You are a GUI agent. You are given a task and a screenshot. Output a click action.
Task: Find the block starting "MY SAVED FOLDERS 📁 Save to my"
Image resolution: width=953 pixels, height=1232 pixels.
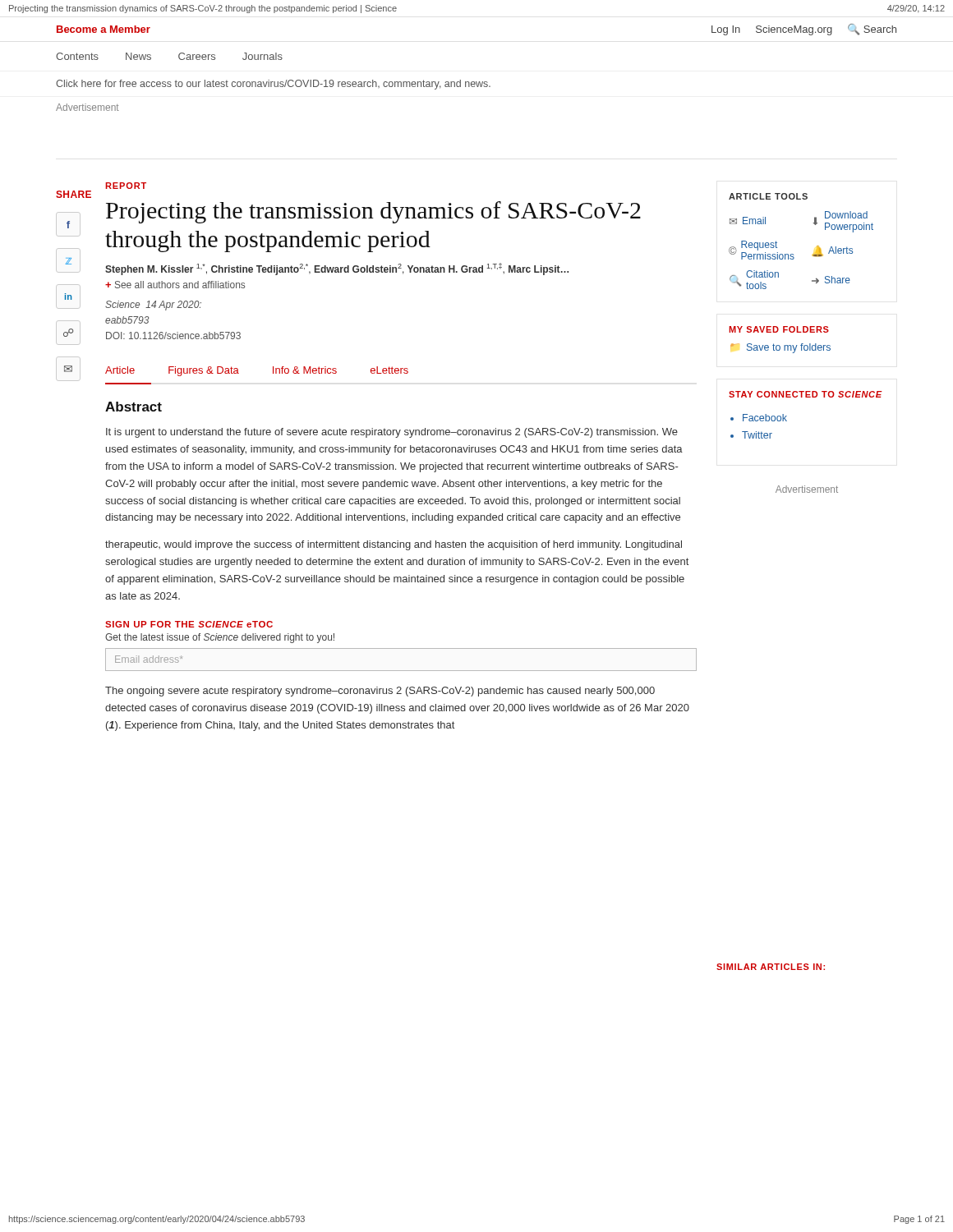pyautogui.click(x=807, y=339)
